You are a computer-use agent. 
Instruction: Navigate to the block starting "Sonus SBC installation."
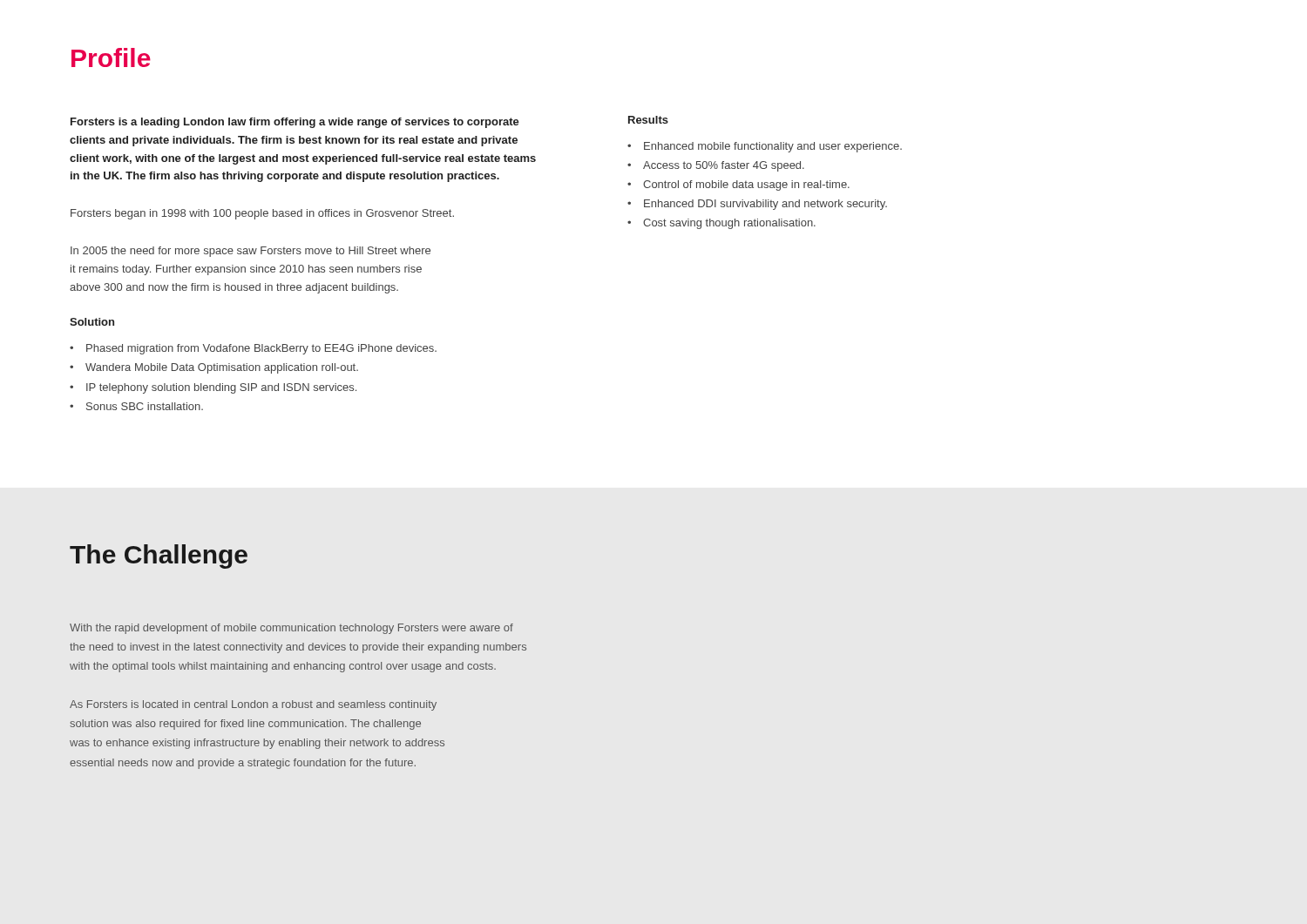coord(145,406)
